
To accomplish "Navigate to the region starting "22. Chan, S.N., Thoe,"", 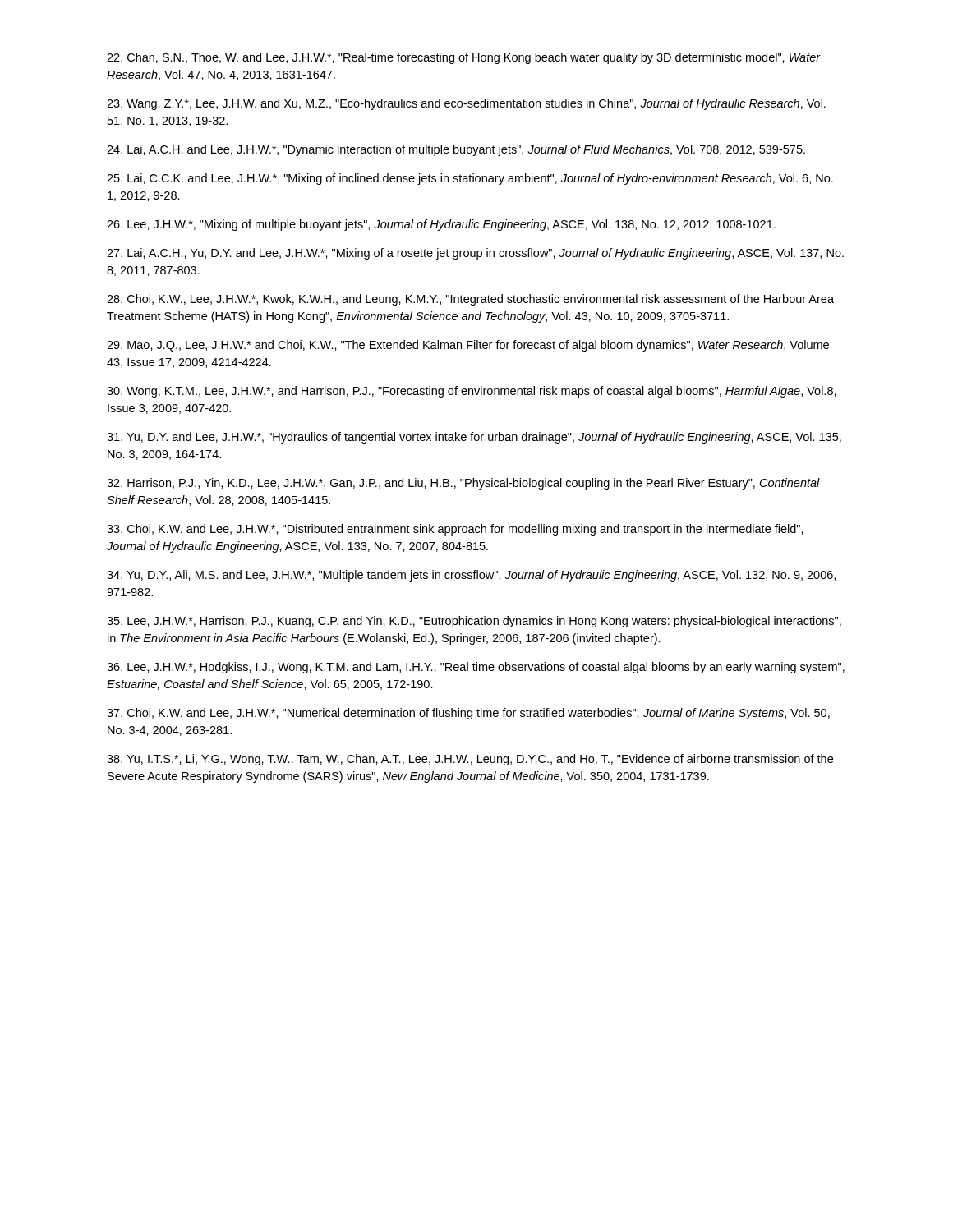I will tap(463, 66).
